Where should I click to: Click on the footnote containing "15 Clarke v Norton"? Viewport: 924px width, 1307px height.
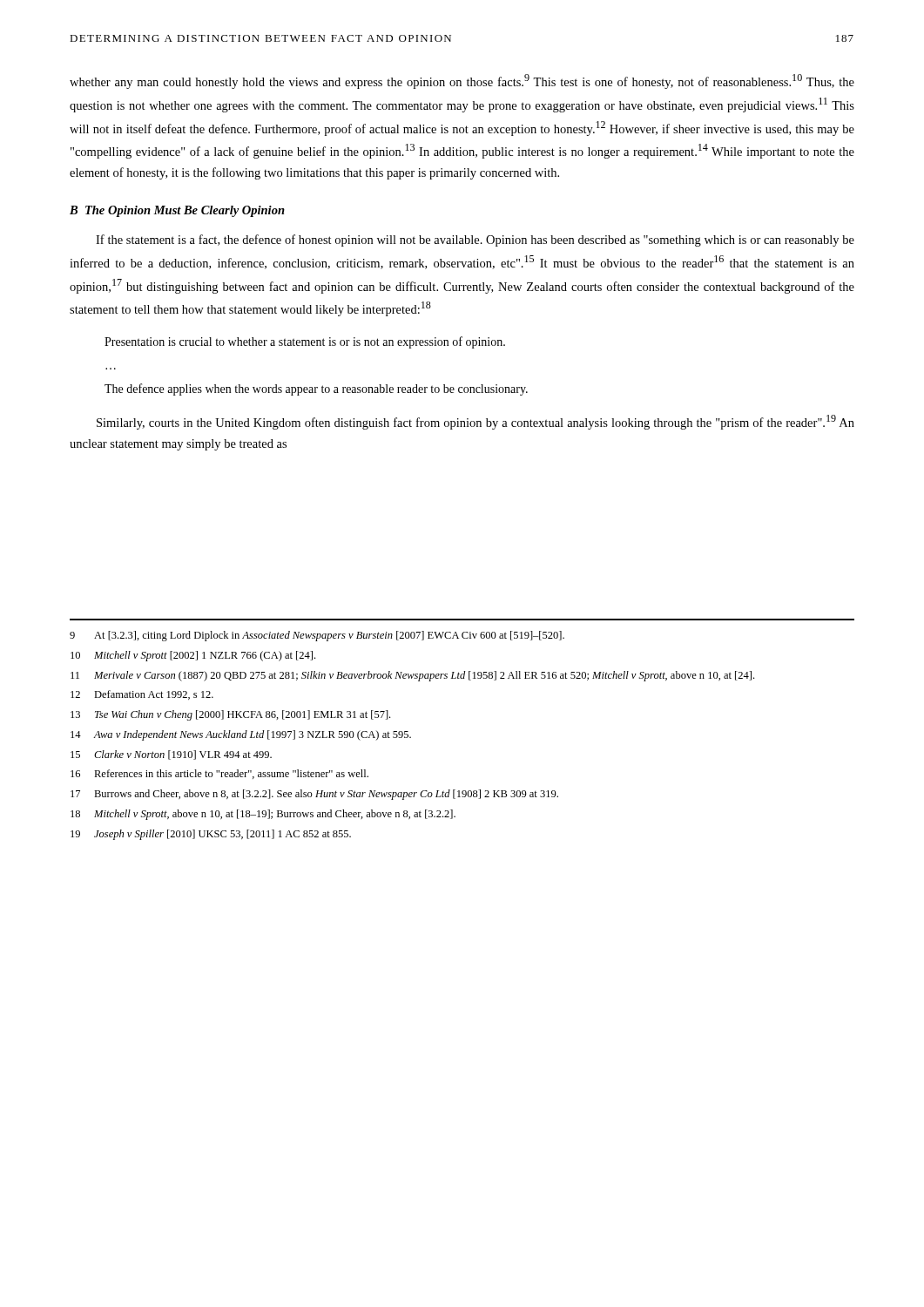coord(171,755)
